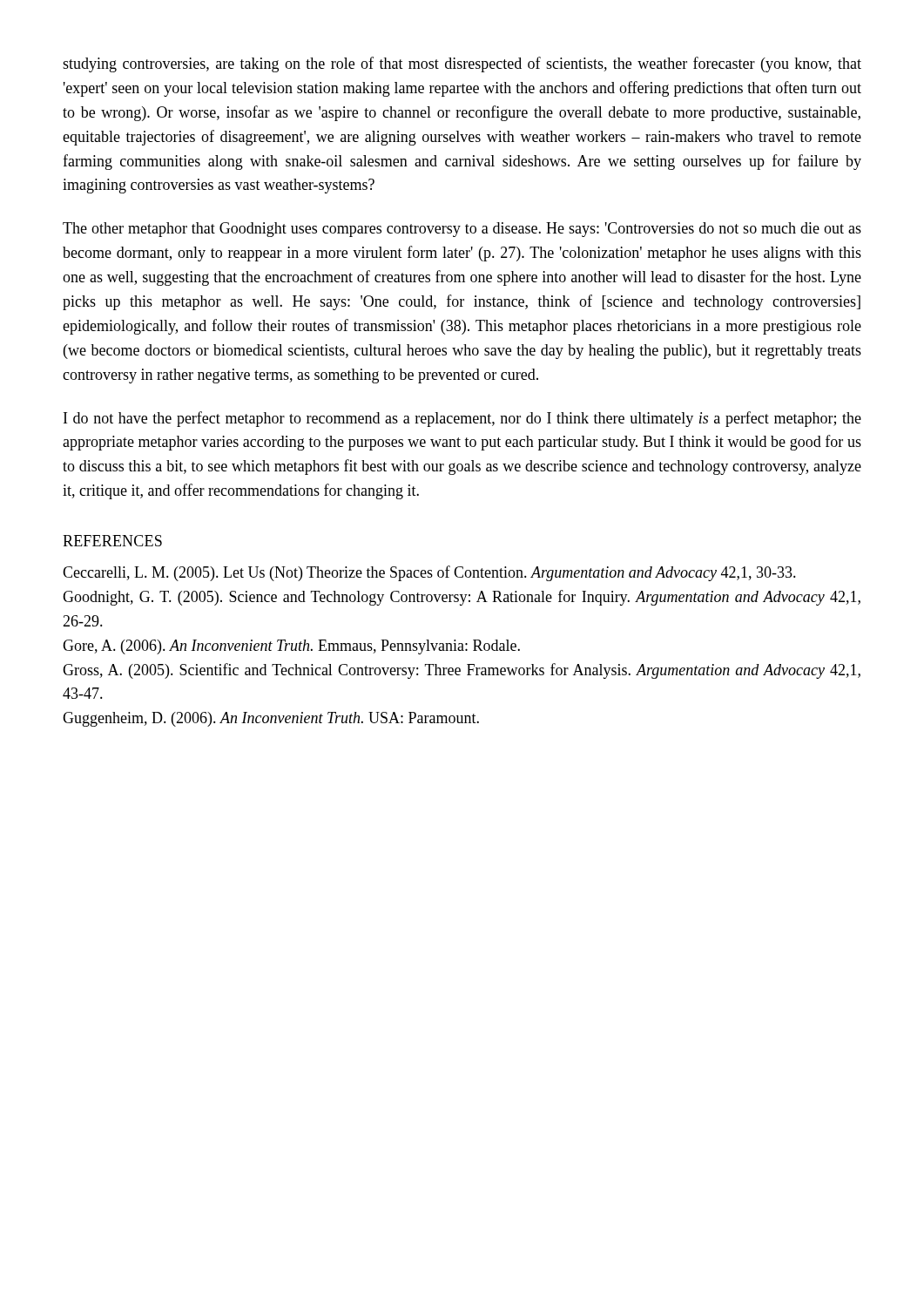Select the text block that says "Guggenheim, D. (2006). An"

pyautogui.click(x=271, y=718)
